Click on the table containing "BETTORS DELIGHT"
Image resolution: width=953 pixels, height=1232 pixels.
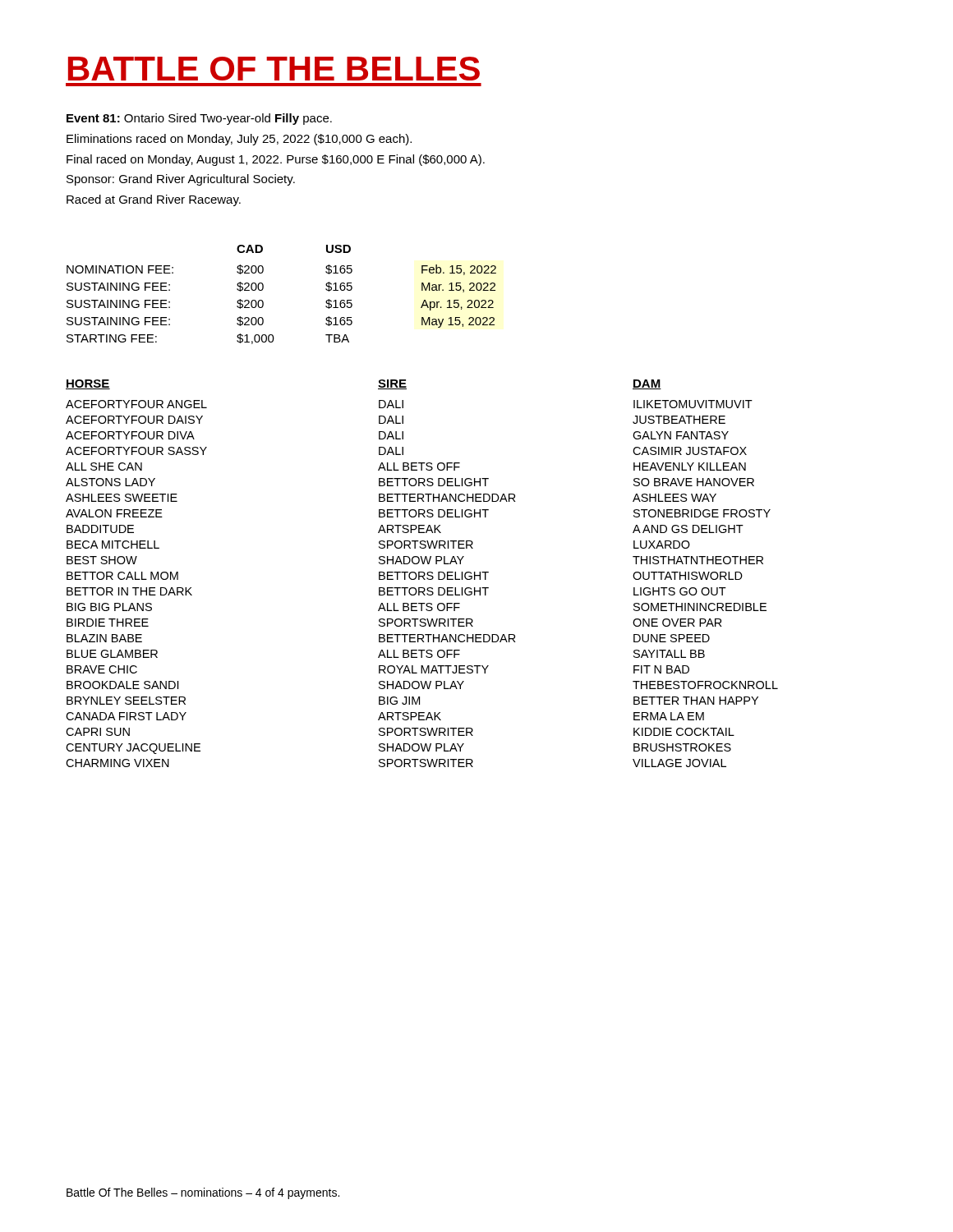(476, 573)
